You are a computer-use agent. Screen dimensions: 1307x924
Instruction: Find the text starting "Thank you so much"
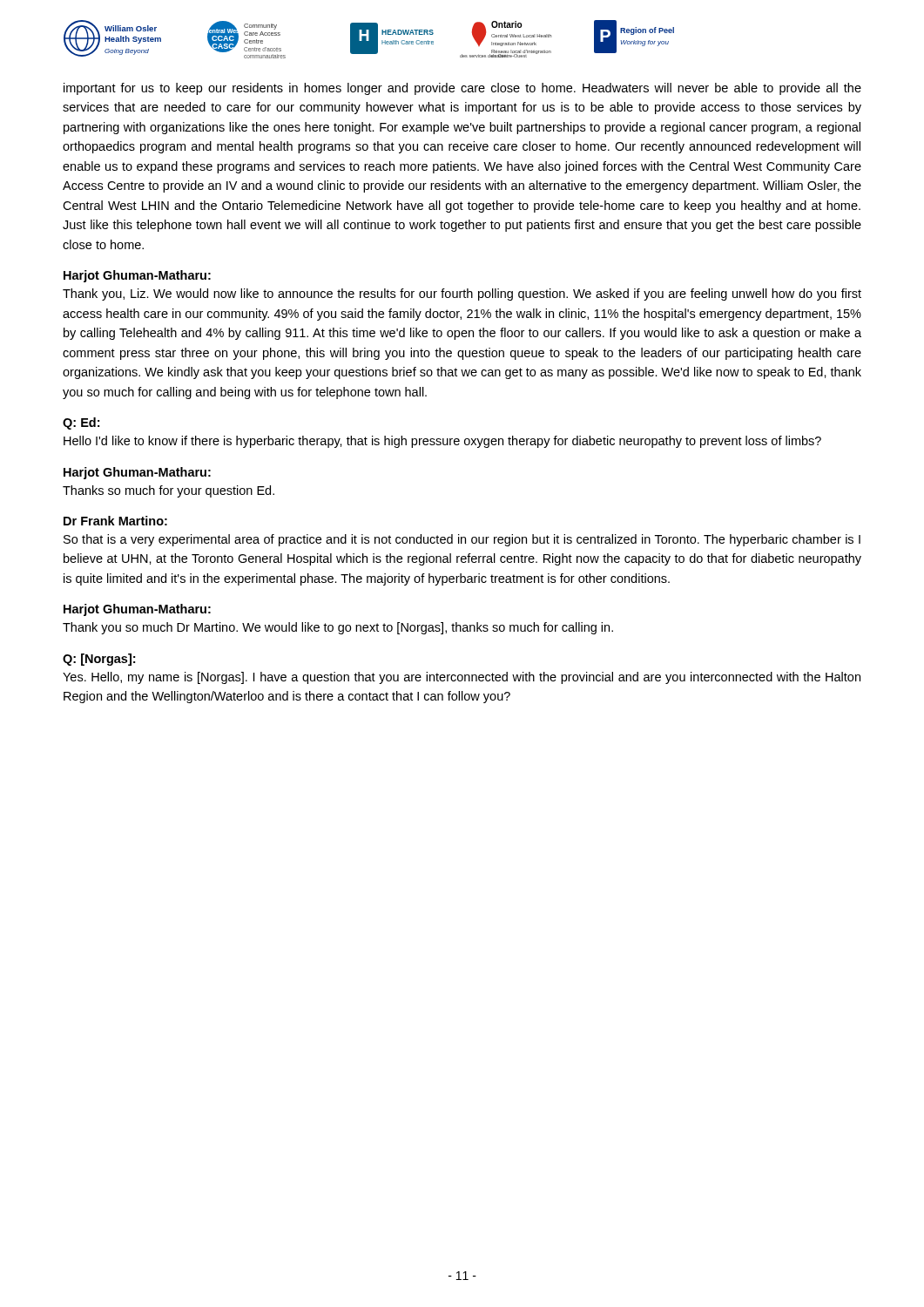(x=338, y=628)
